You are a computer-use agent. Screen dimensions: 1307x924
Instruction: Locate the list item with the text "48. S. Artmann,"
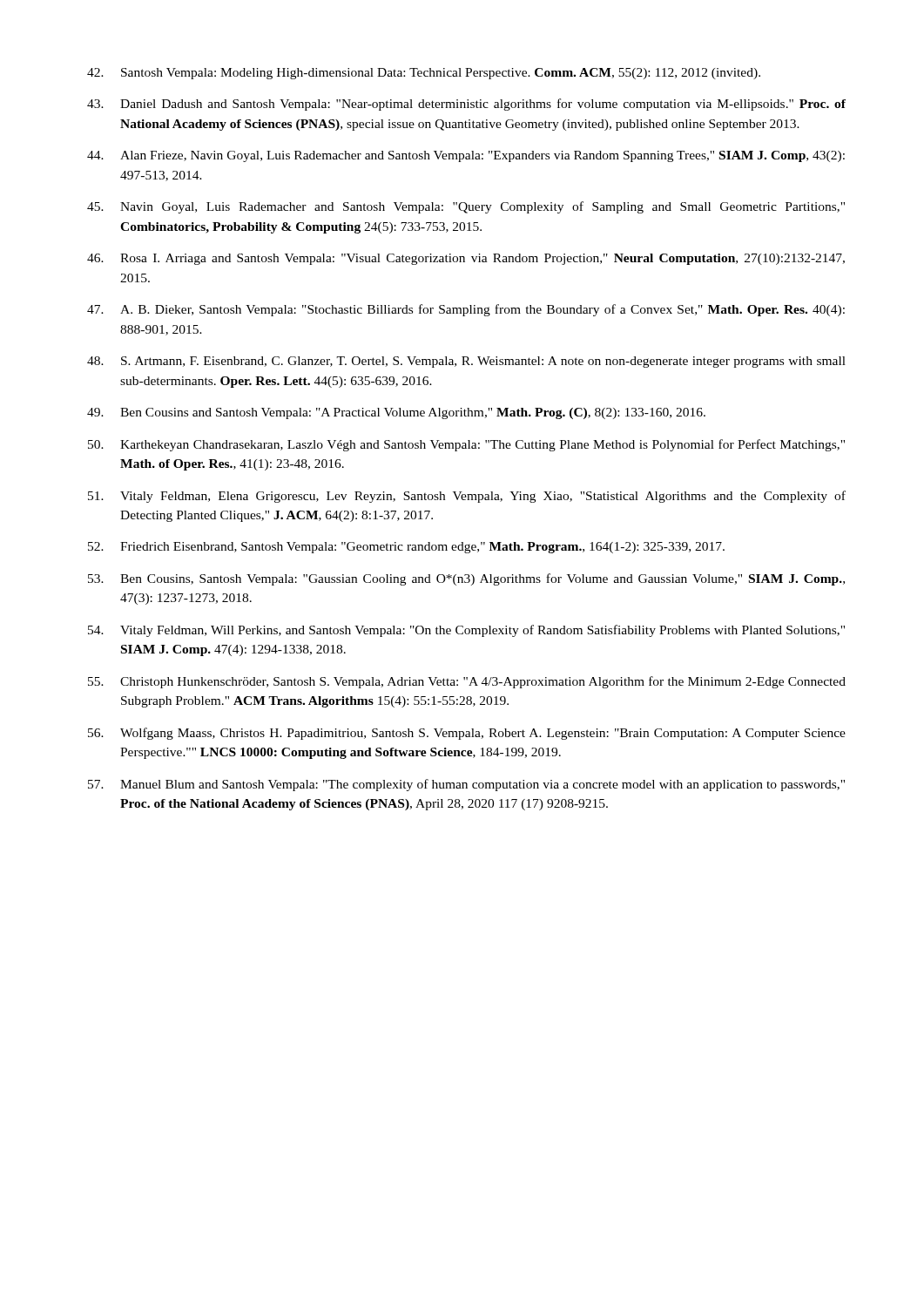[466, 371]
